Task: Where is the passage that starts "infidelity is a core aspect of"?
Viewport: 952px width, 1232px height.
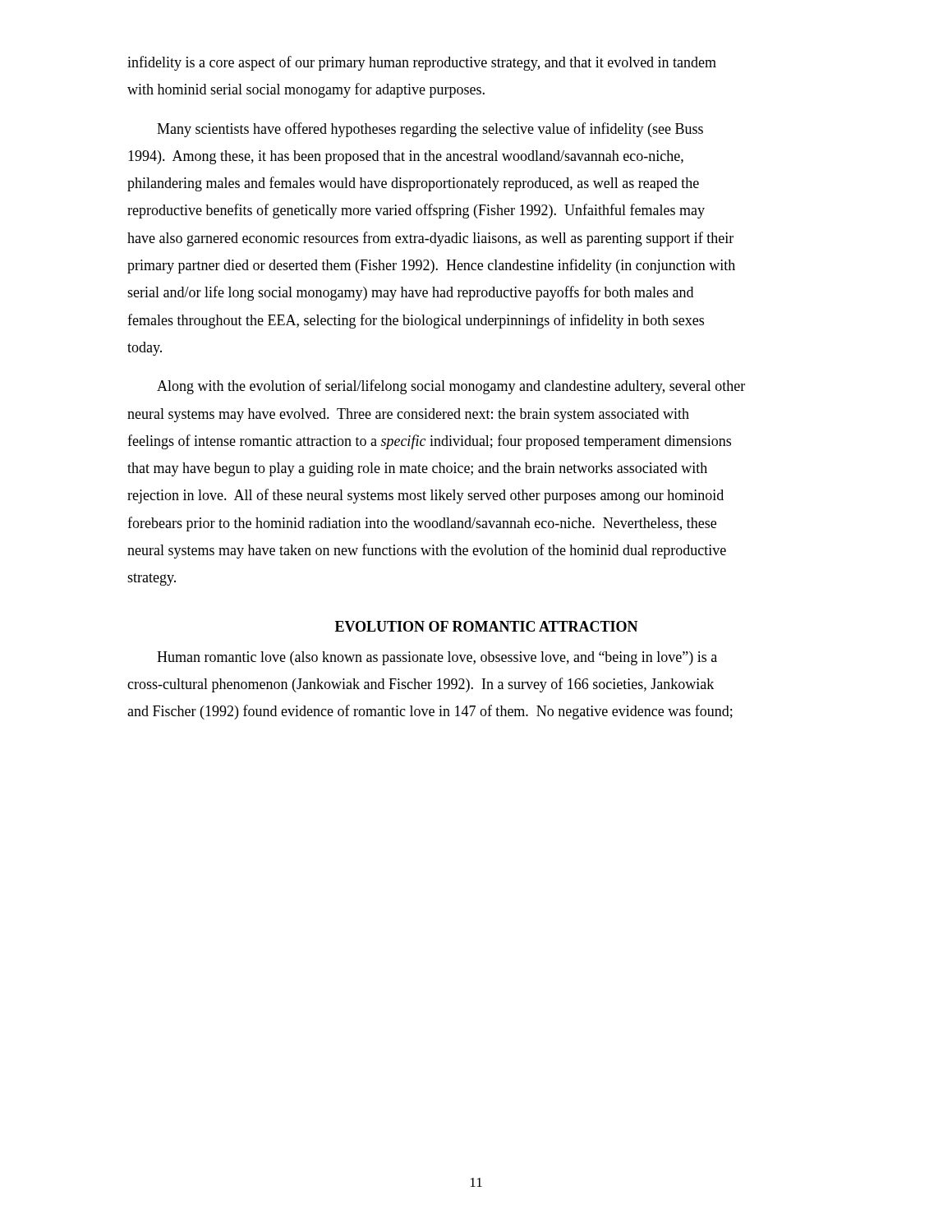Action: (x=486, y=77)
